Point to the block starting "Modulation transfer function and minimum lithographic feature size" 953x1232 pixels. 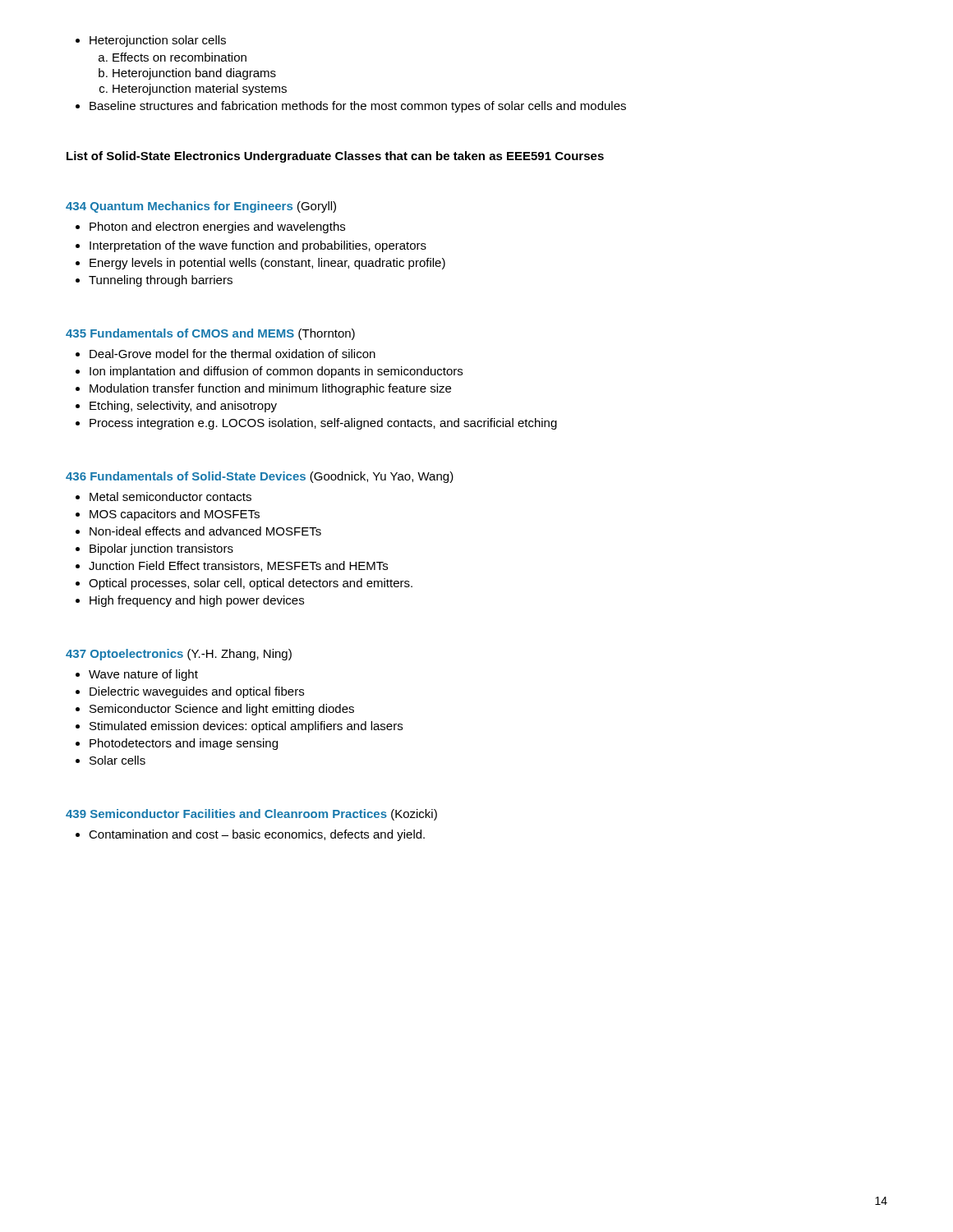coord(263,389)
